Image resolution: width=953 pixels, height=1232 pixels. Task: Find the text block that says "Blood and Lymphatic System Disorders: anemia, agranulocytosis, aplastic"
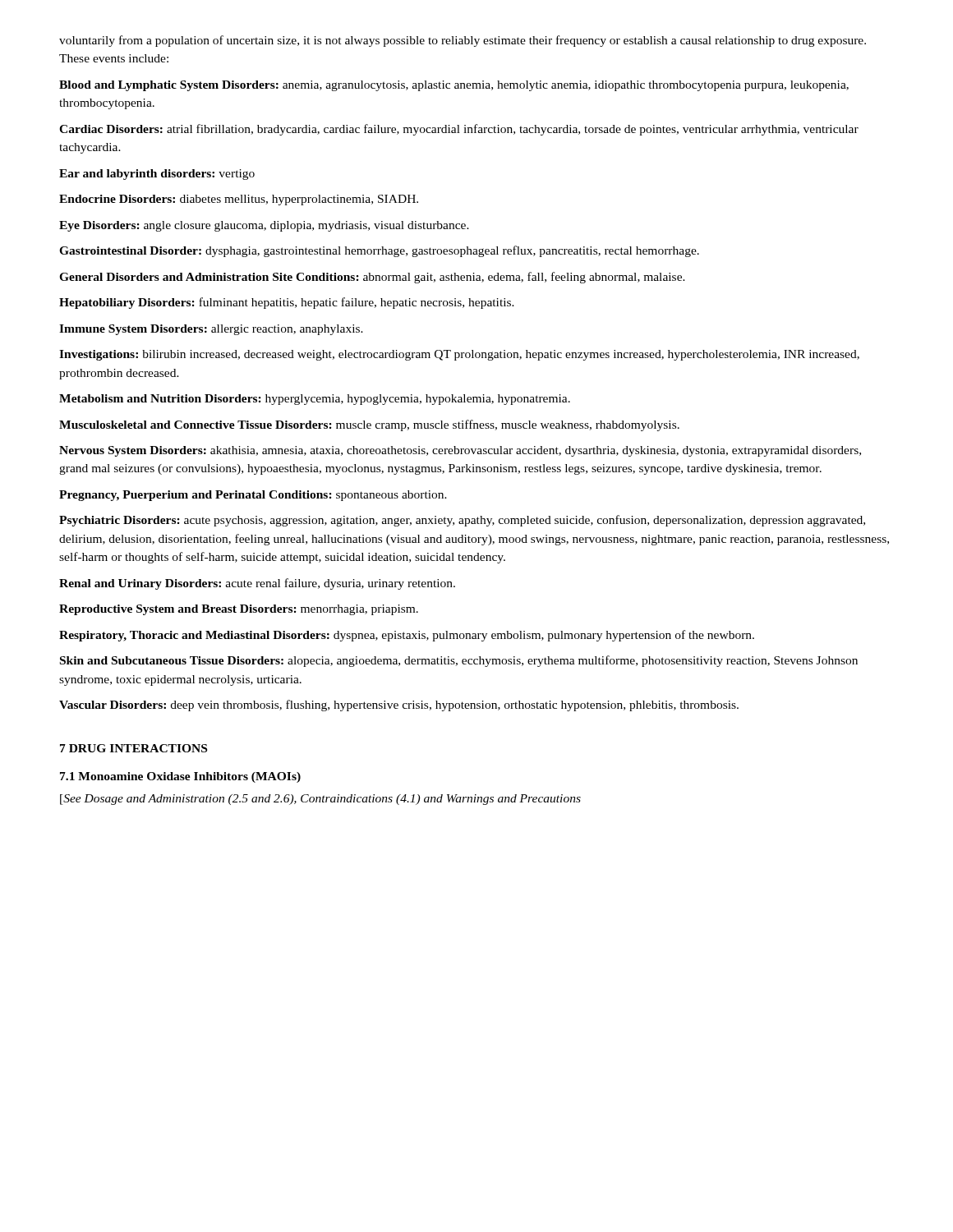pyautogui.click(x=454, y=93)
